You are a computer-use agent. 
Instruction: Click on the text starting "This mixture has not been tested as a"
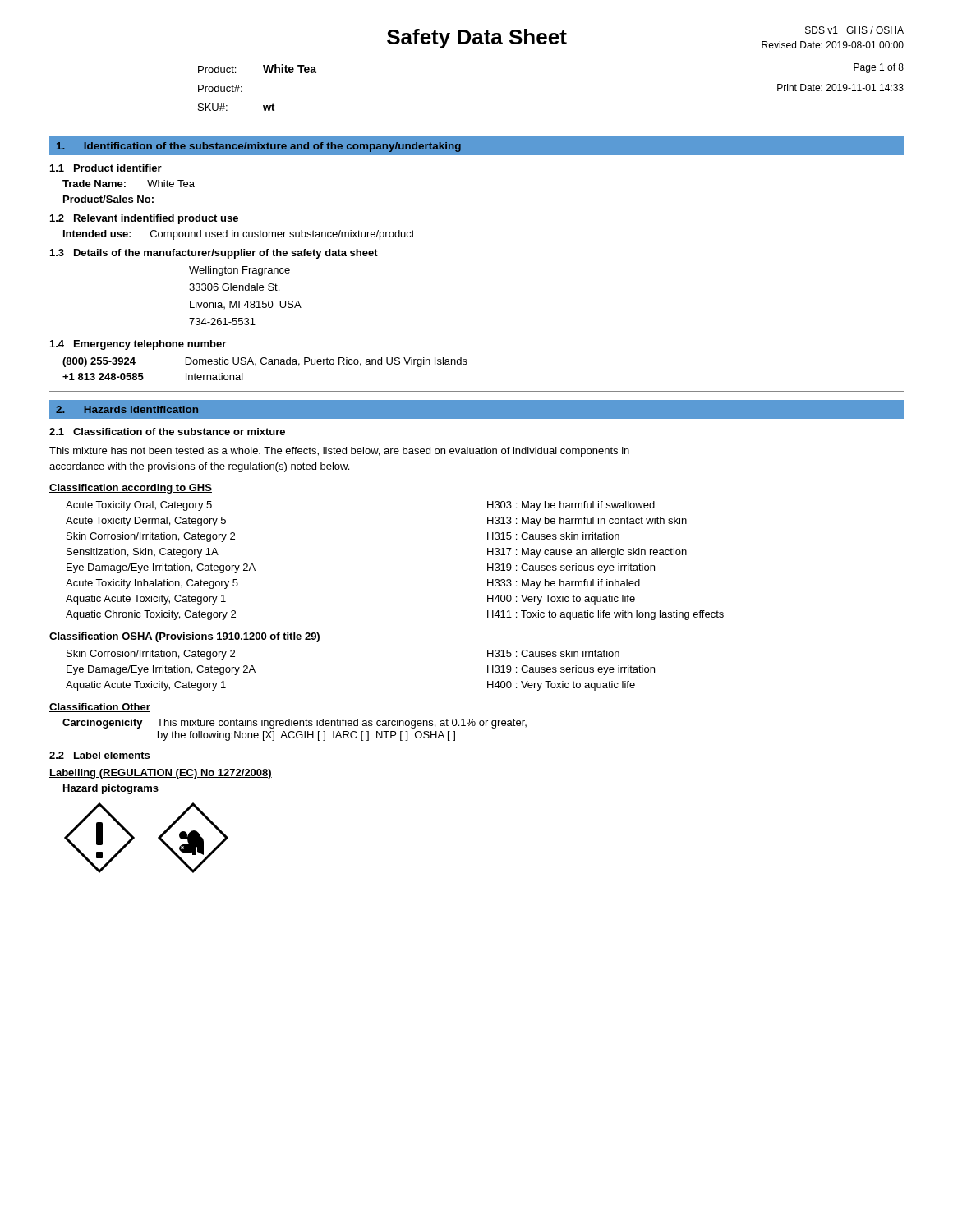[339, 458]
